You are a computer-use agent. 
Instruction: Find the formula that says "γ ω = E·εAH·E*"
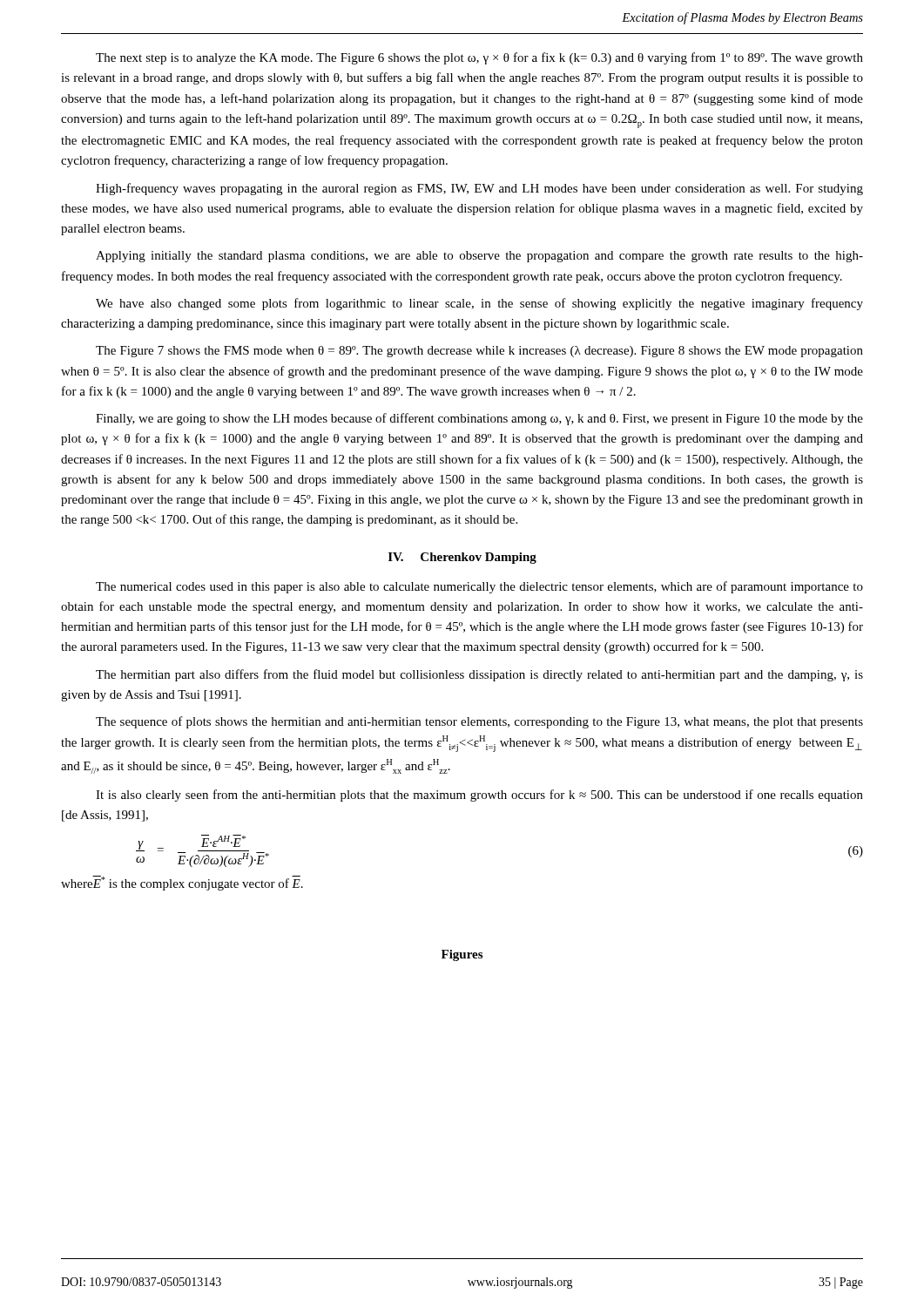point(221,851)
